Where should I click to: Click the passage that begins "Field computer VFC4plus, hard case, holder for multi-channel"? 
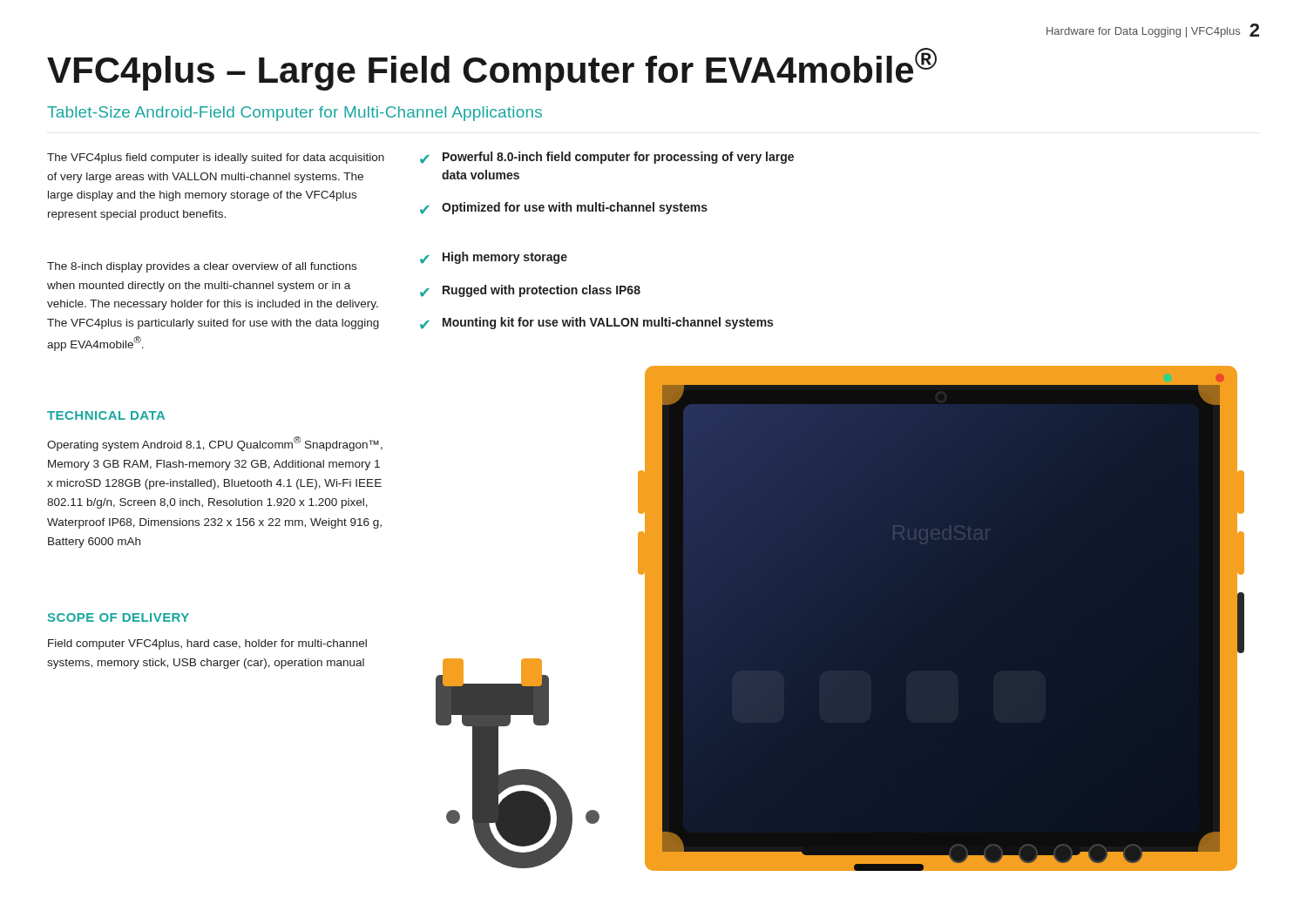pos(207,653)
